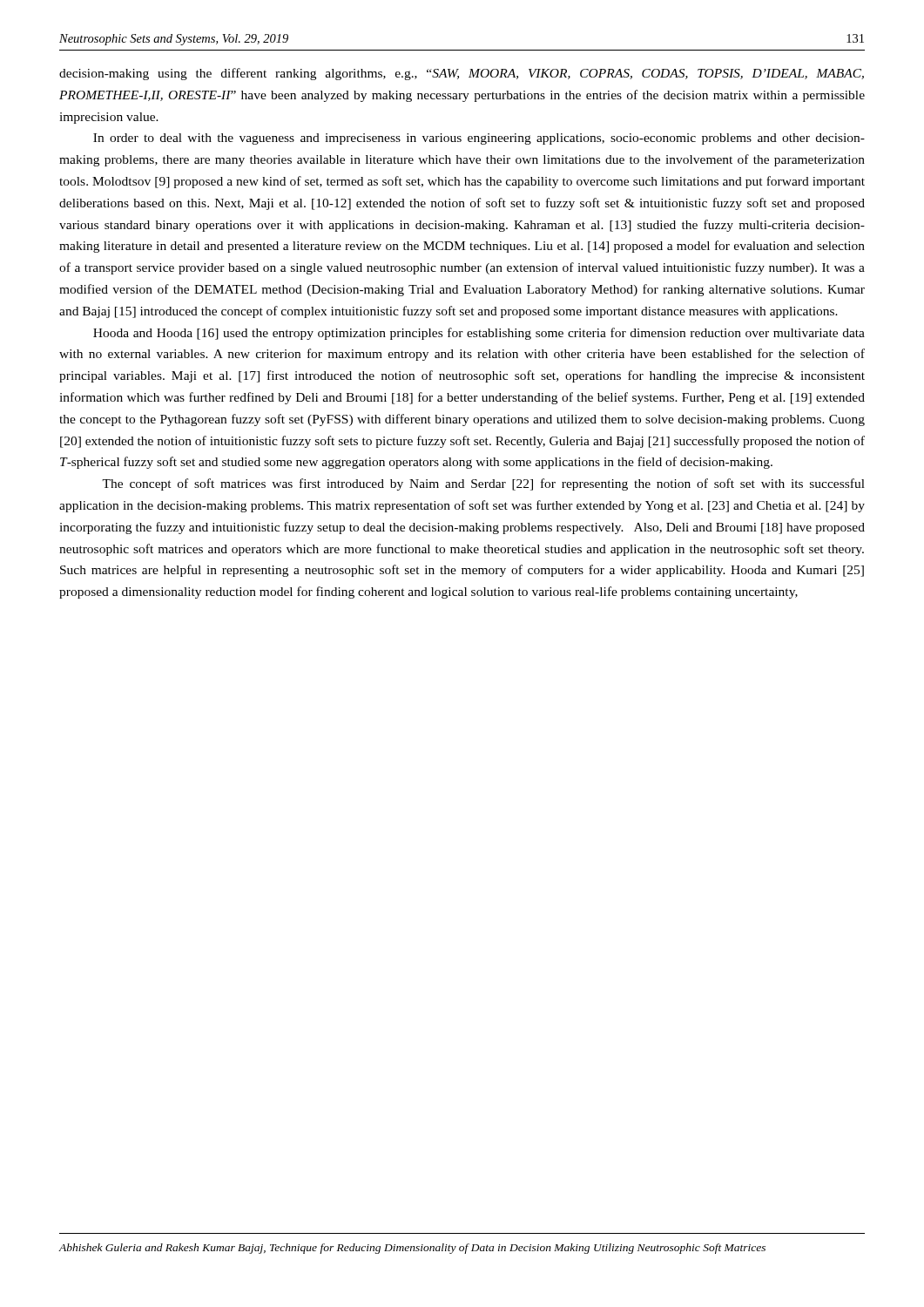The width and height of the screenshot is (924, 1307).
Task: Find the block on this page that starts "decision-making using the different ranking algorithms, e.g., “SAW,"
Action: [462, 333]
